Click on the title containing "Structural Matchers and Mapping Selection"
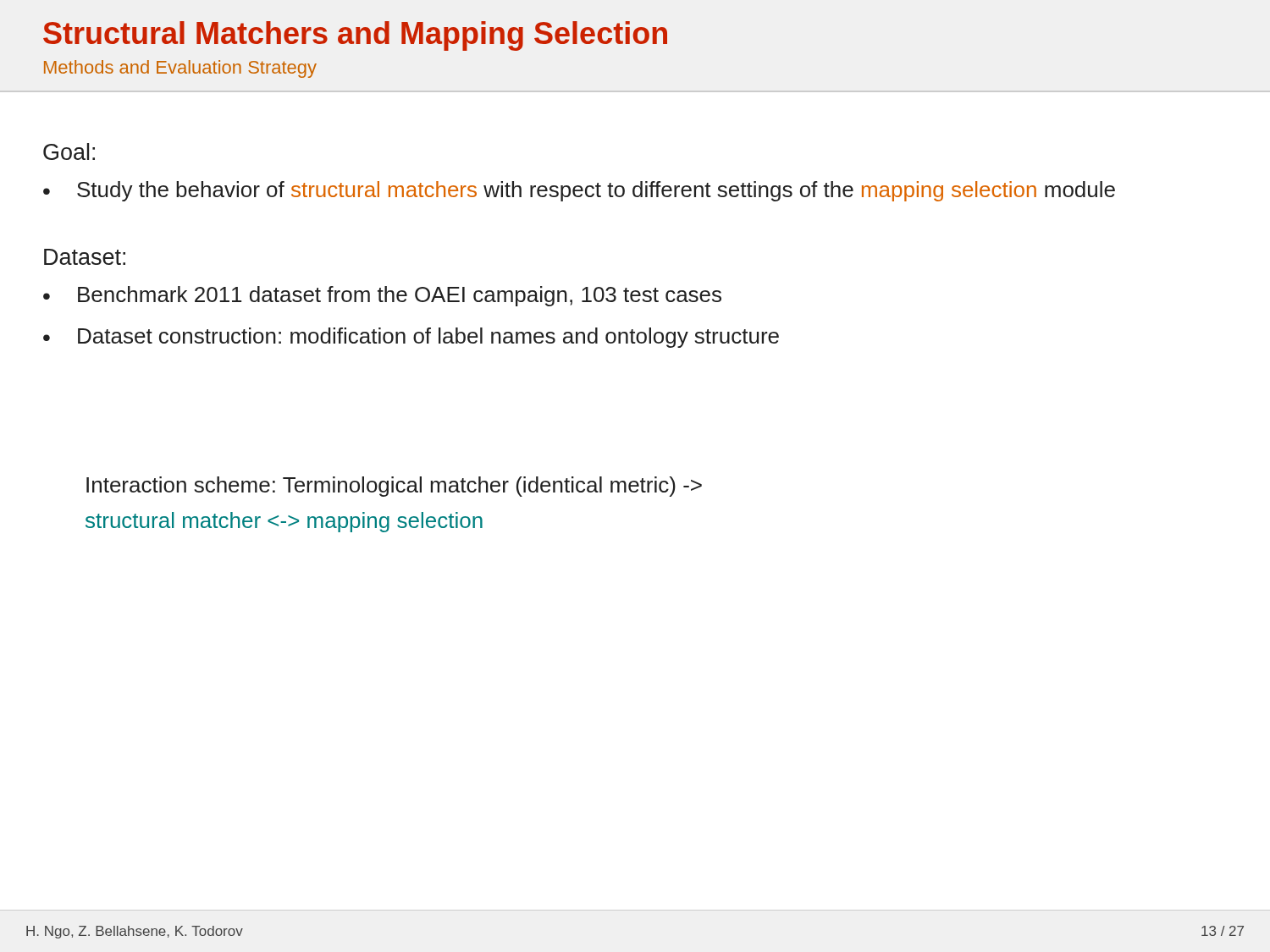The image size is (1270, 952). click(x=356, y=33)
